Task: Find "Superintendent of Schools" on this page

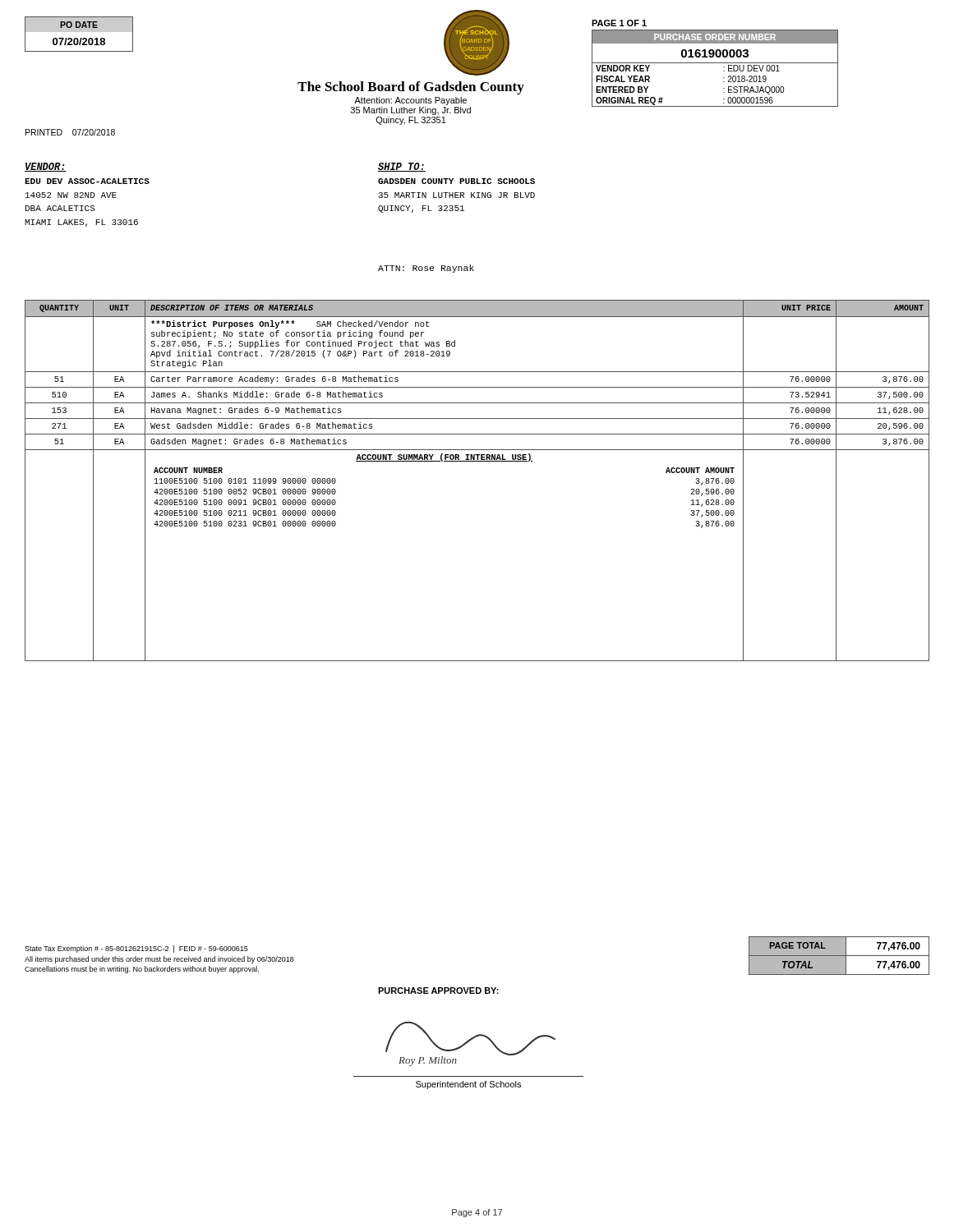Action: [x=468, y=1084]
